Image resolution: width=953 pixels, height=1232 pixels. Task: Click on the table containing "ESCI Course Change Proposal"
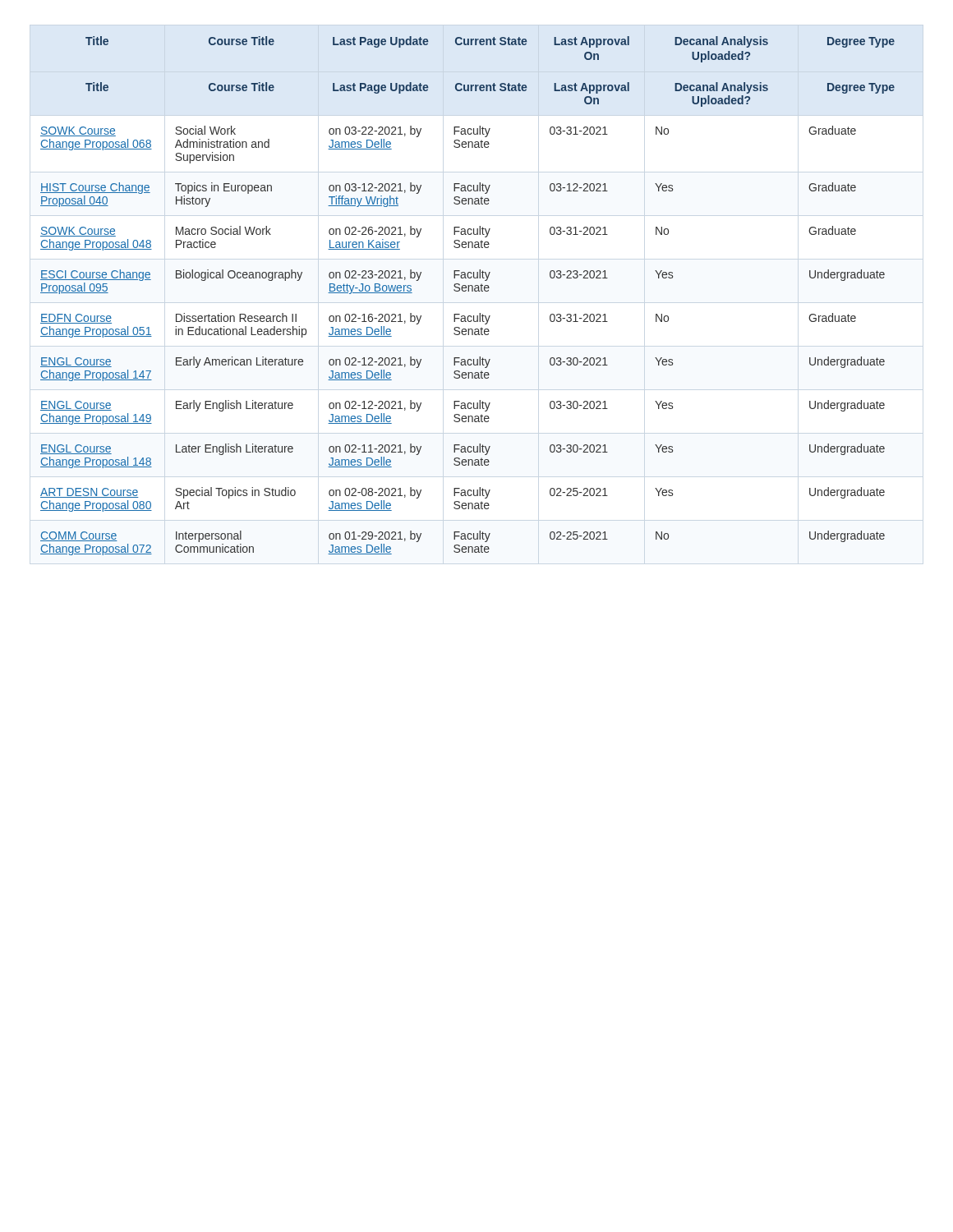tap(476, 295)
